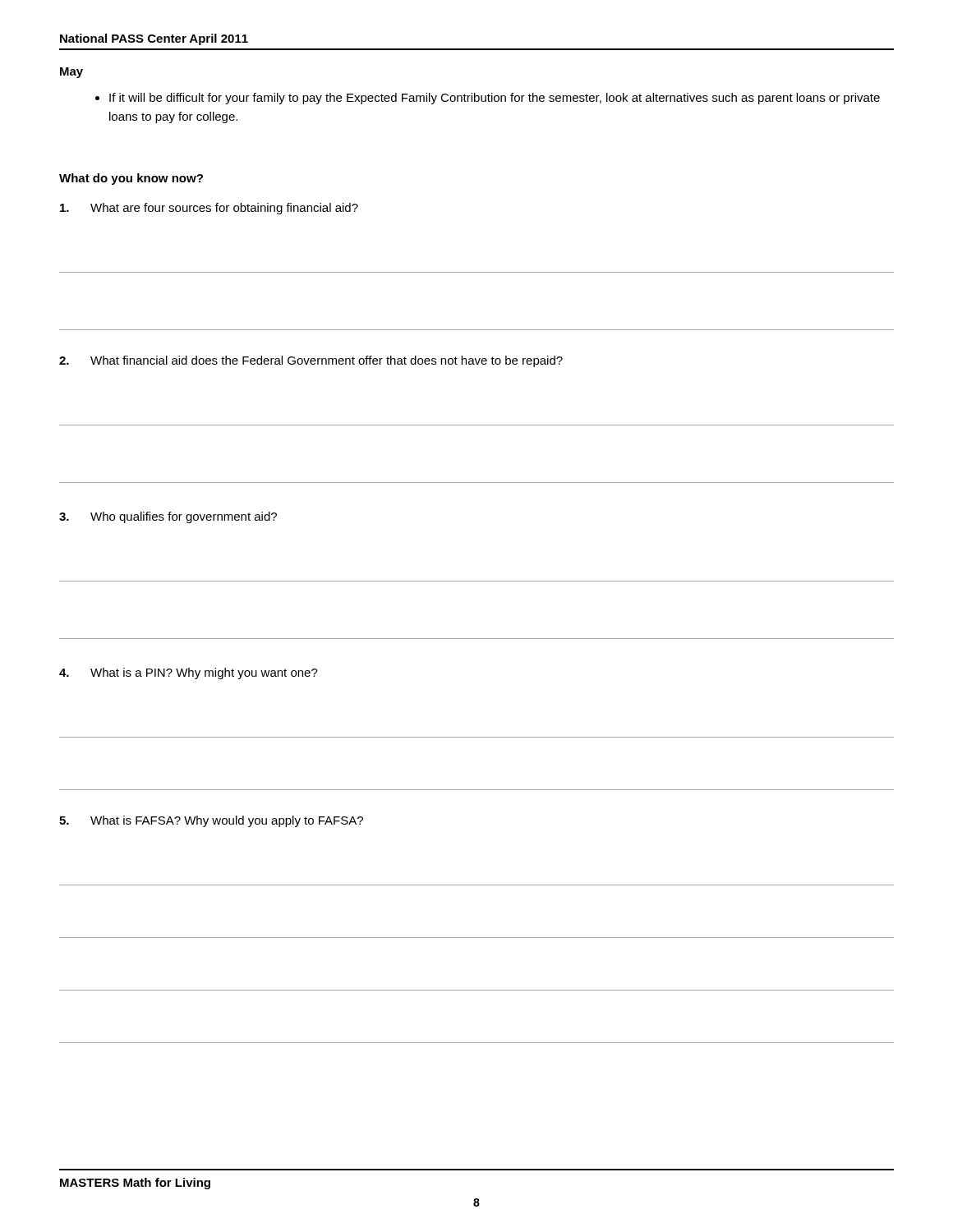Navigate to the region starting "5. What is FAFSA? Why would you apply"
The width and height of the screenshot is (953, 1232).
tap(211, 821)
